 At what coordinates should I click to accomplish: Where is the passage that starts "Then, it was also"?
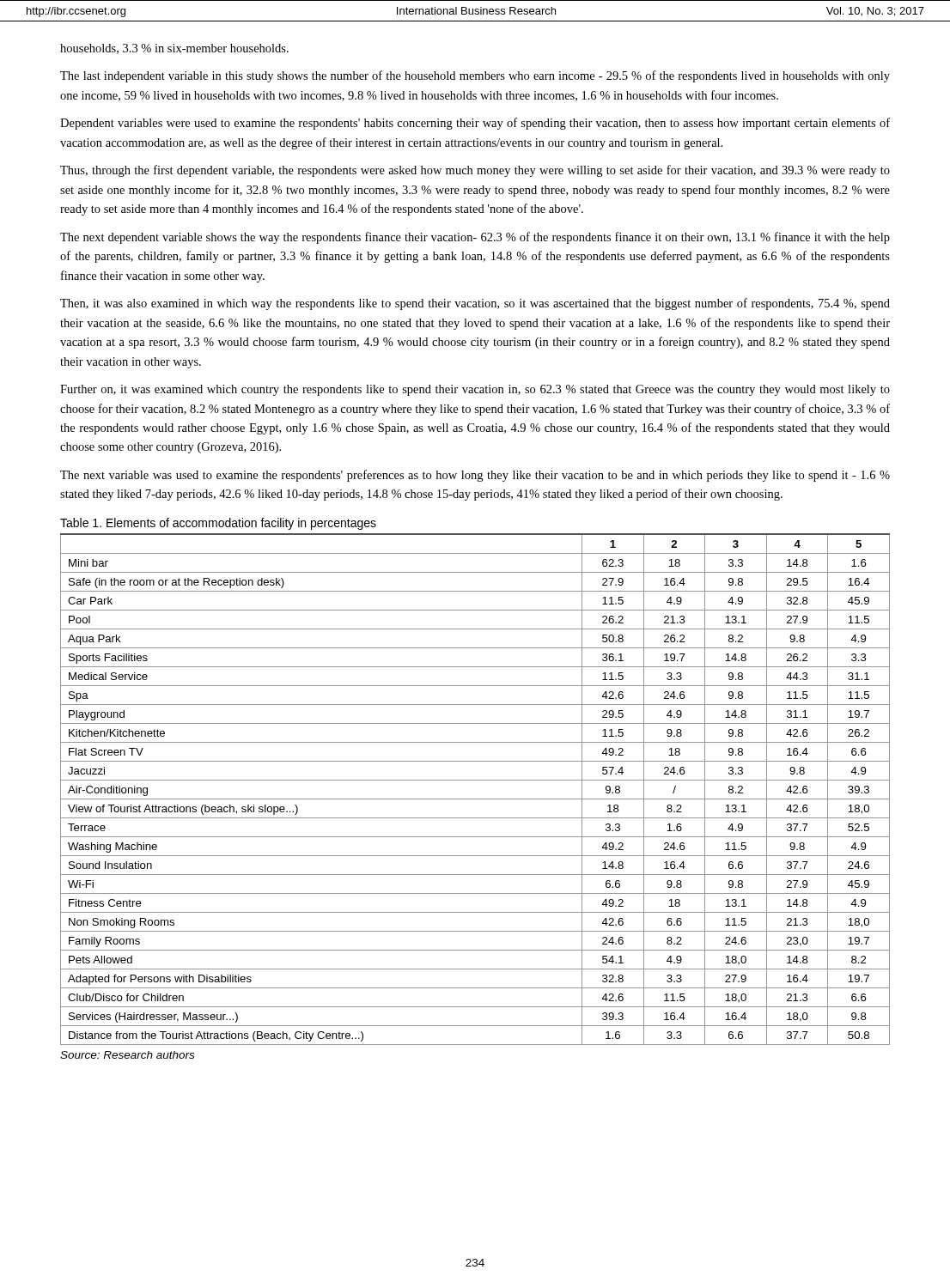coord(475,332)
